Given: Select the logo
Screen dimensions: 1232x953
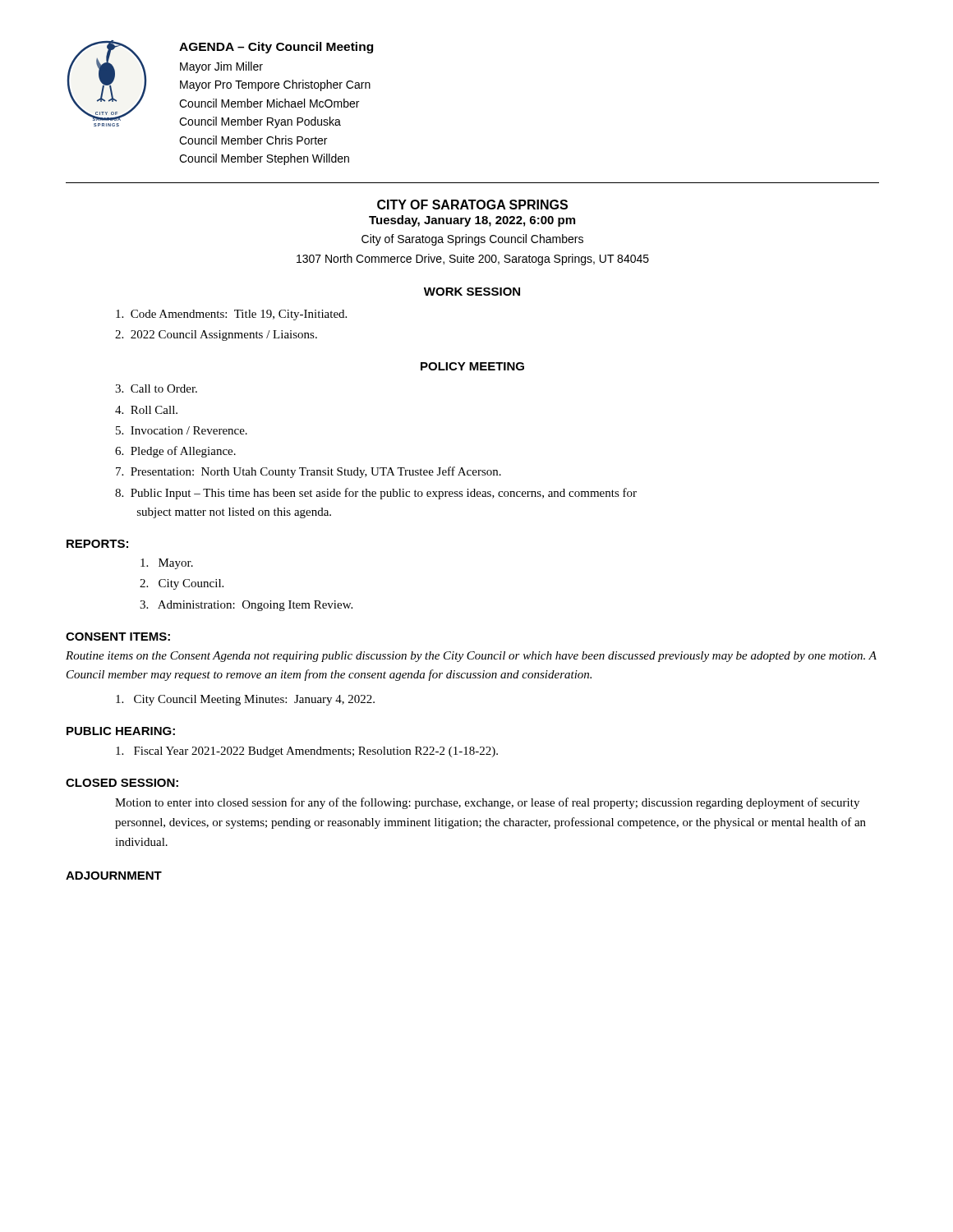Looking at the screenshot, I should click(x=111, y=86).
